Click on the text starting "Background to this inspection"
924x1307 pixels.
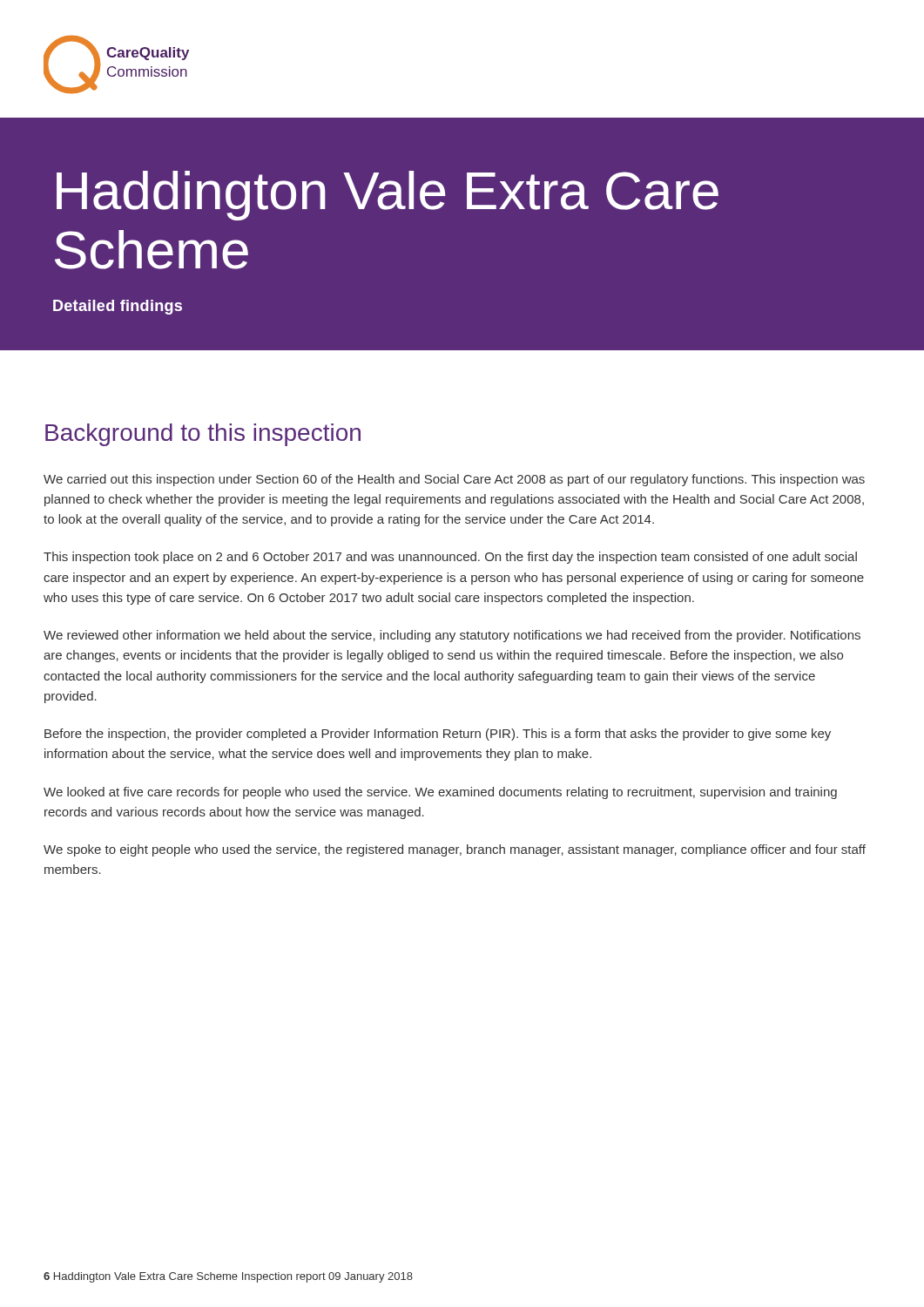[203, 435]
